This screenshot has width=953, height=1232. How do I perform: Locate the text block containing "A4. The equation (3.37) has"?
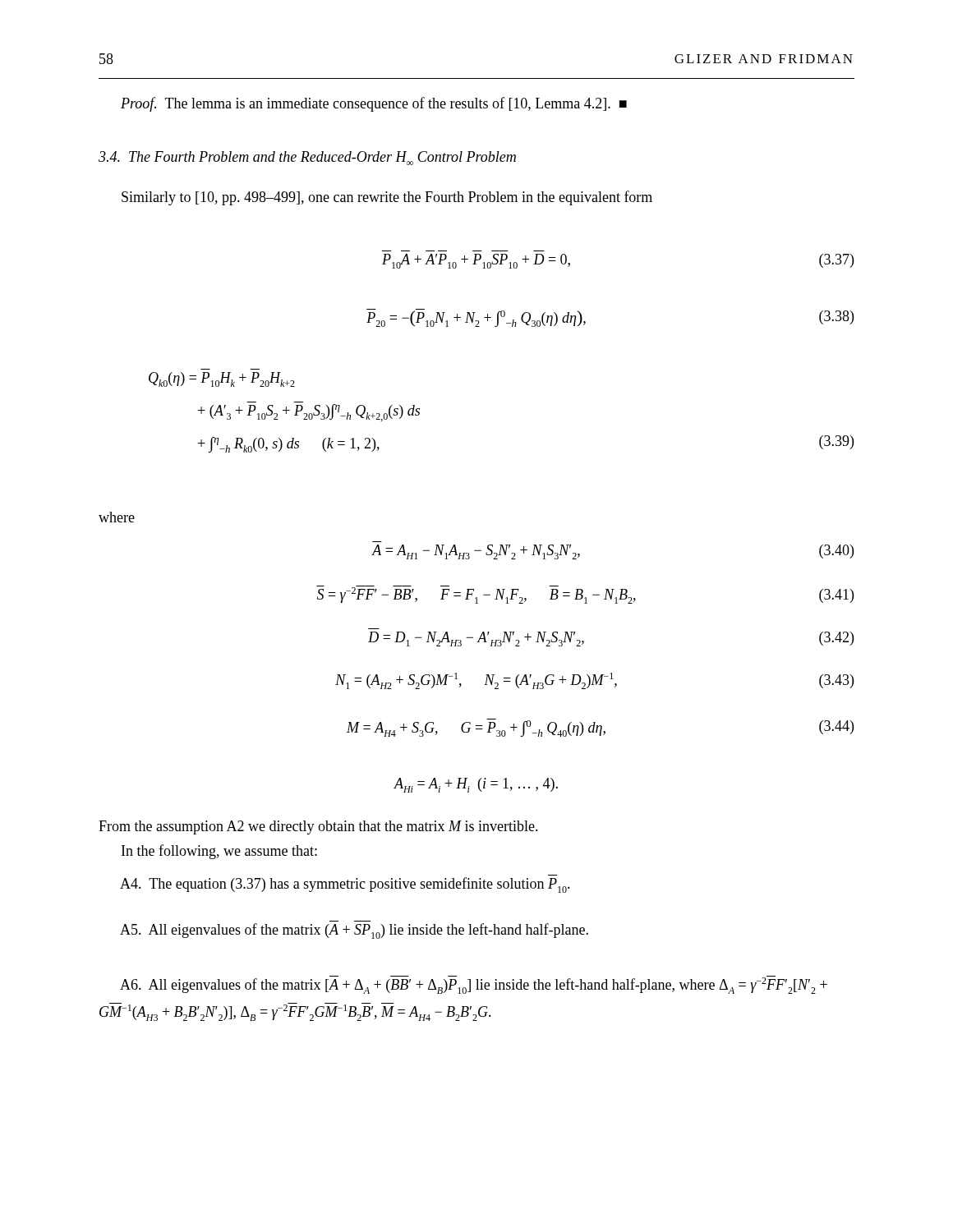[x=335, y=885]
